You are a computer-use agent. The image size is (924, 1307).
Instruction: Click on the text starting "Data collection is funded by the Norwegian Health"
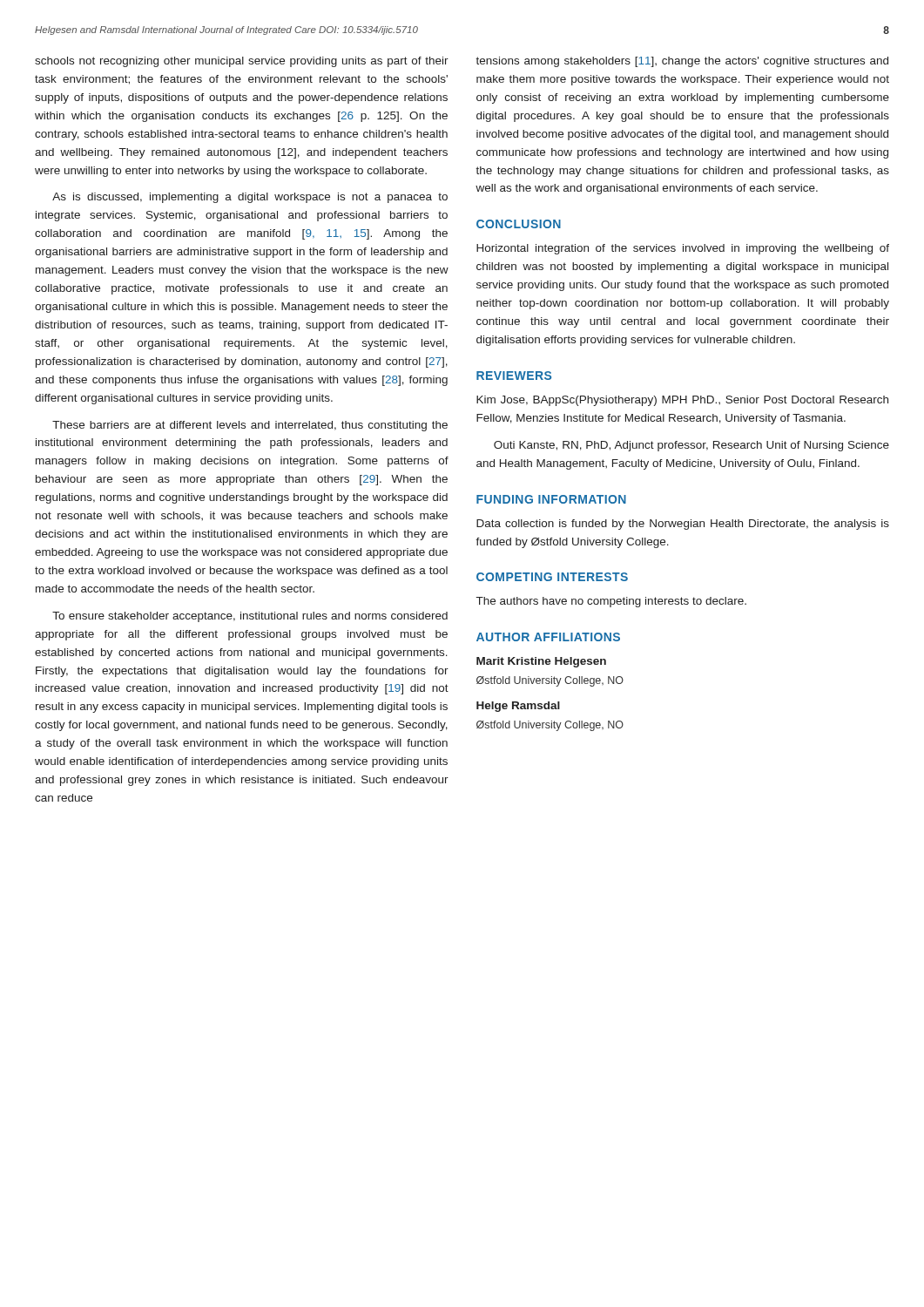683,533
